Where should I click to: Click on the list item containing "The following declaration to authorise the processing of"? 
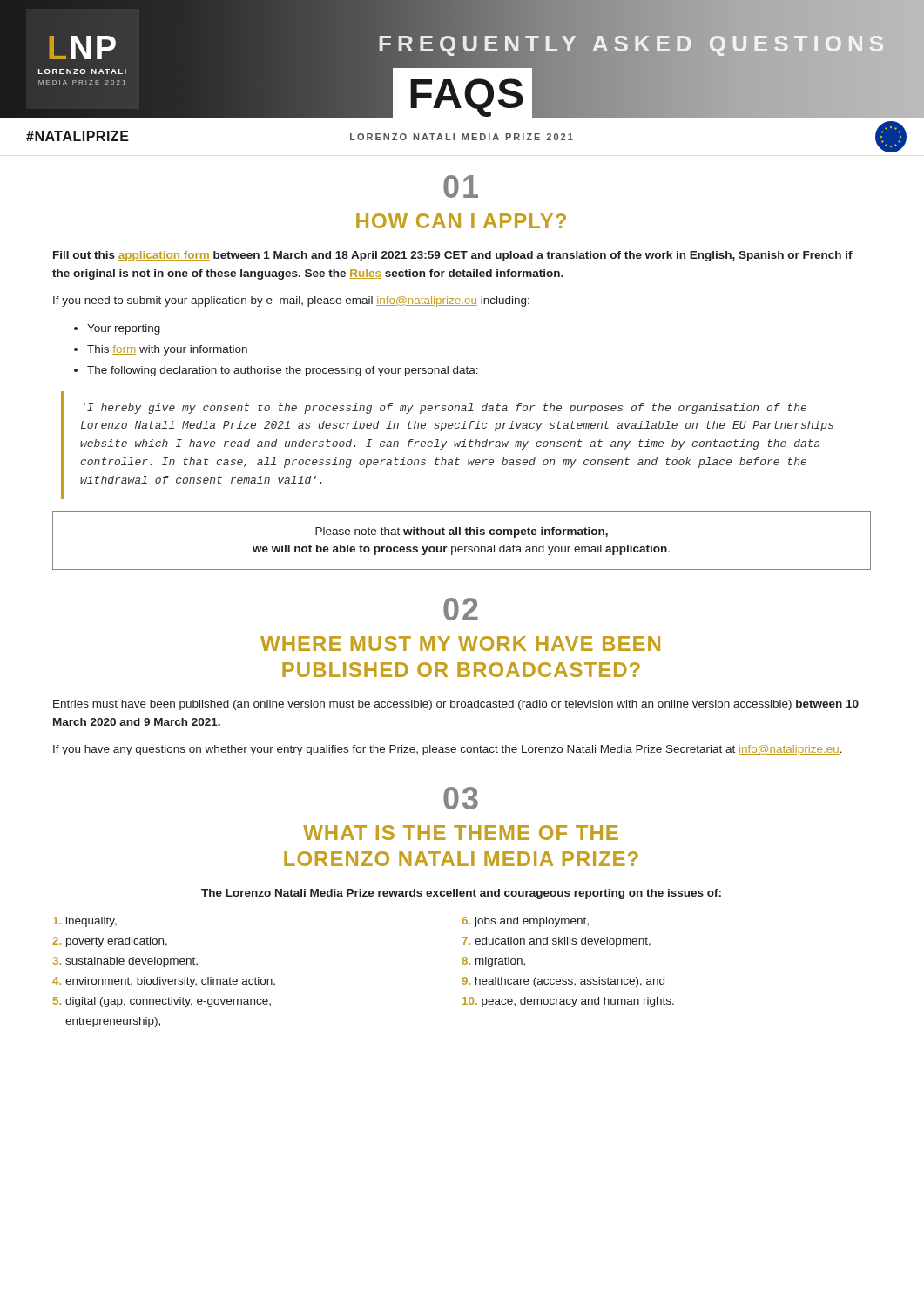[x=283, y=370]
